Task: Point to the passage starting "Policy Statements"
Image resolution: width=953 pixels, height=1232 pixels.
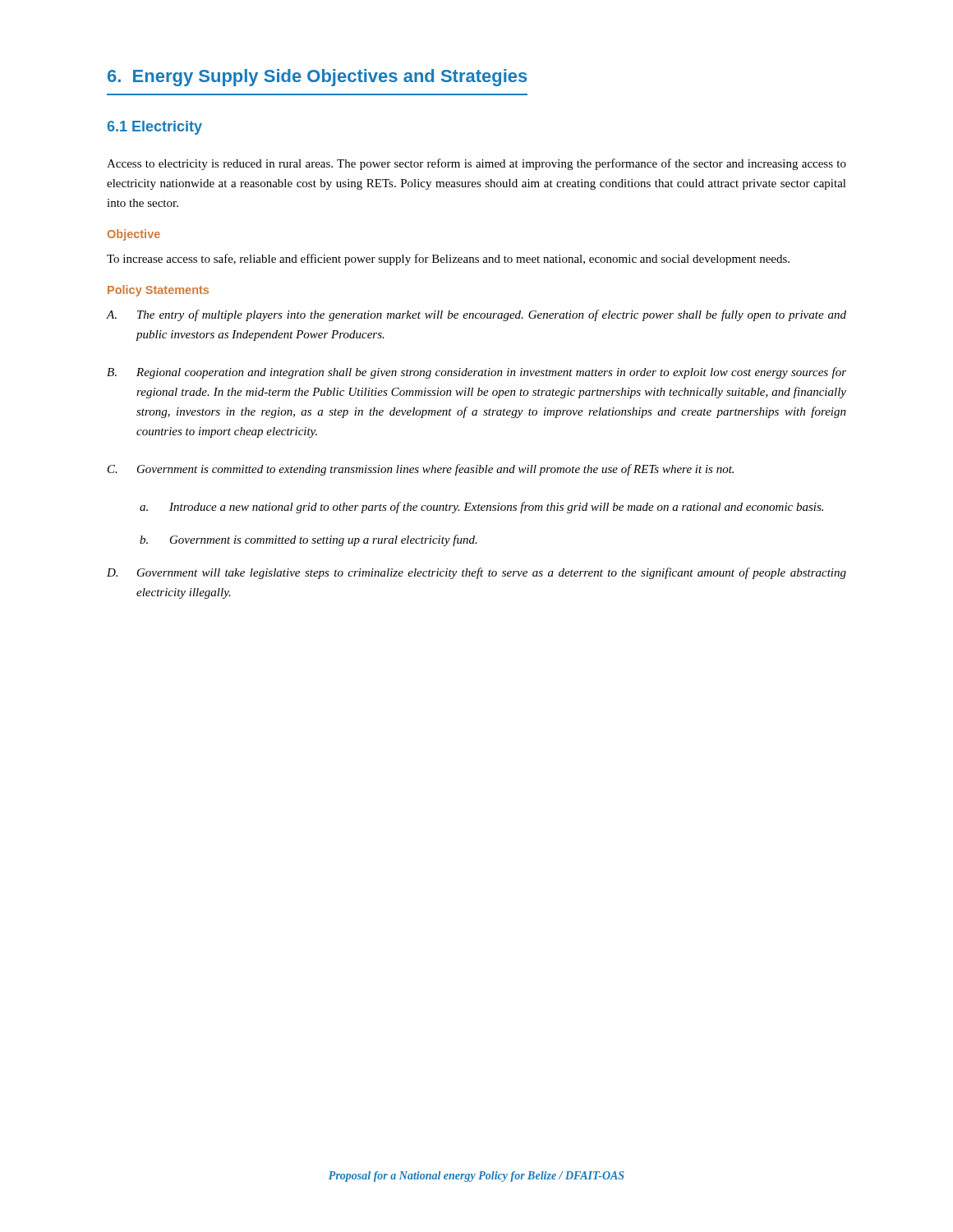Action: click(x=158, y=291)
